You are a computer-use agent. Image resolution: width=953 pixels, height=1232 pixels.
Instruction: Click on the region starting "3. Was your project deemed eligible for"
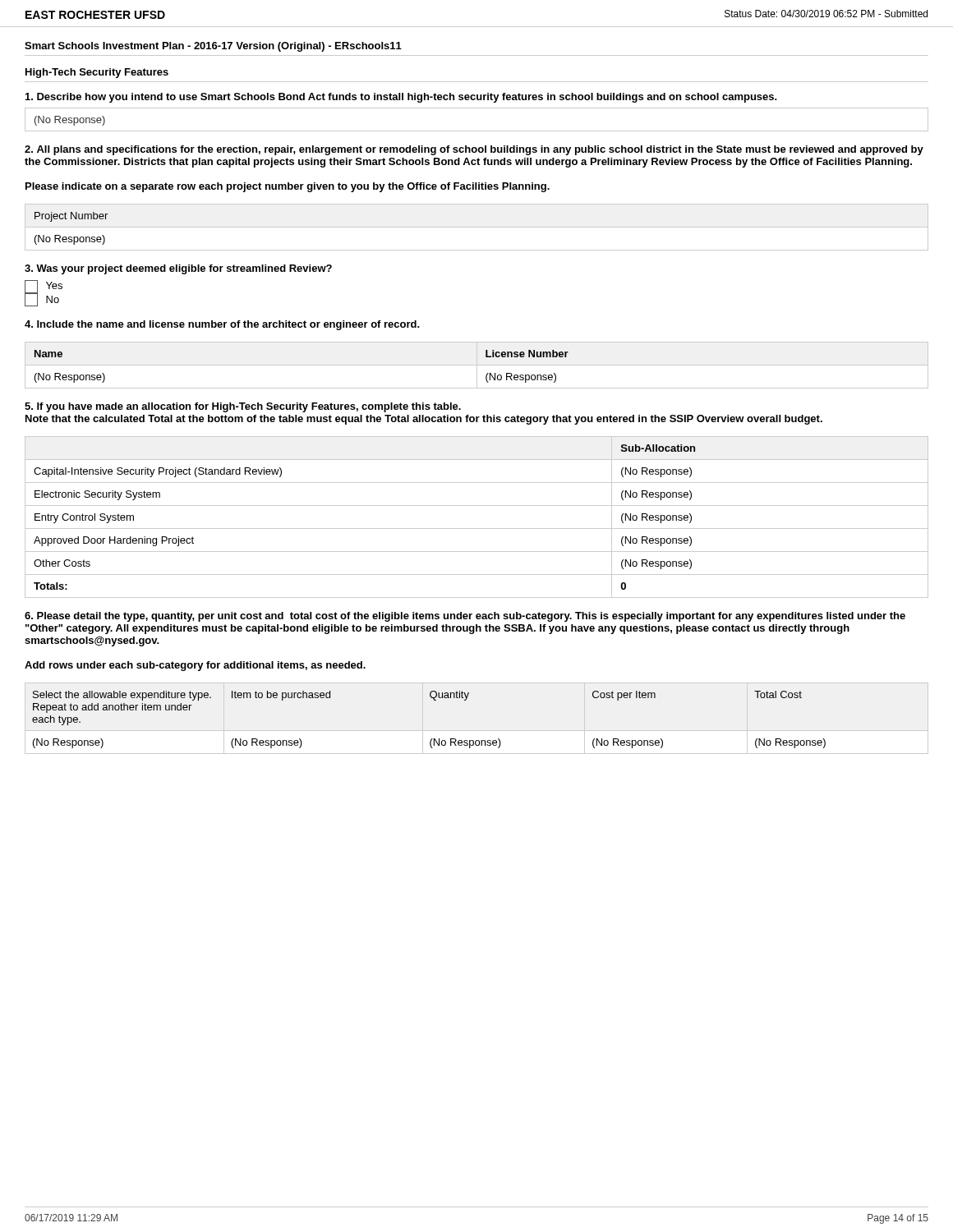click(178, 269)
